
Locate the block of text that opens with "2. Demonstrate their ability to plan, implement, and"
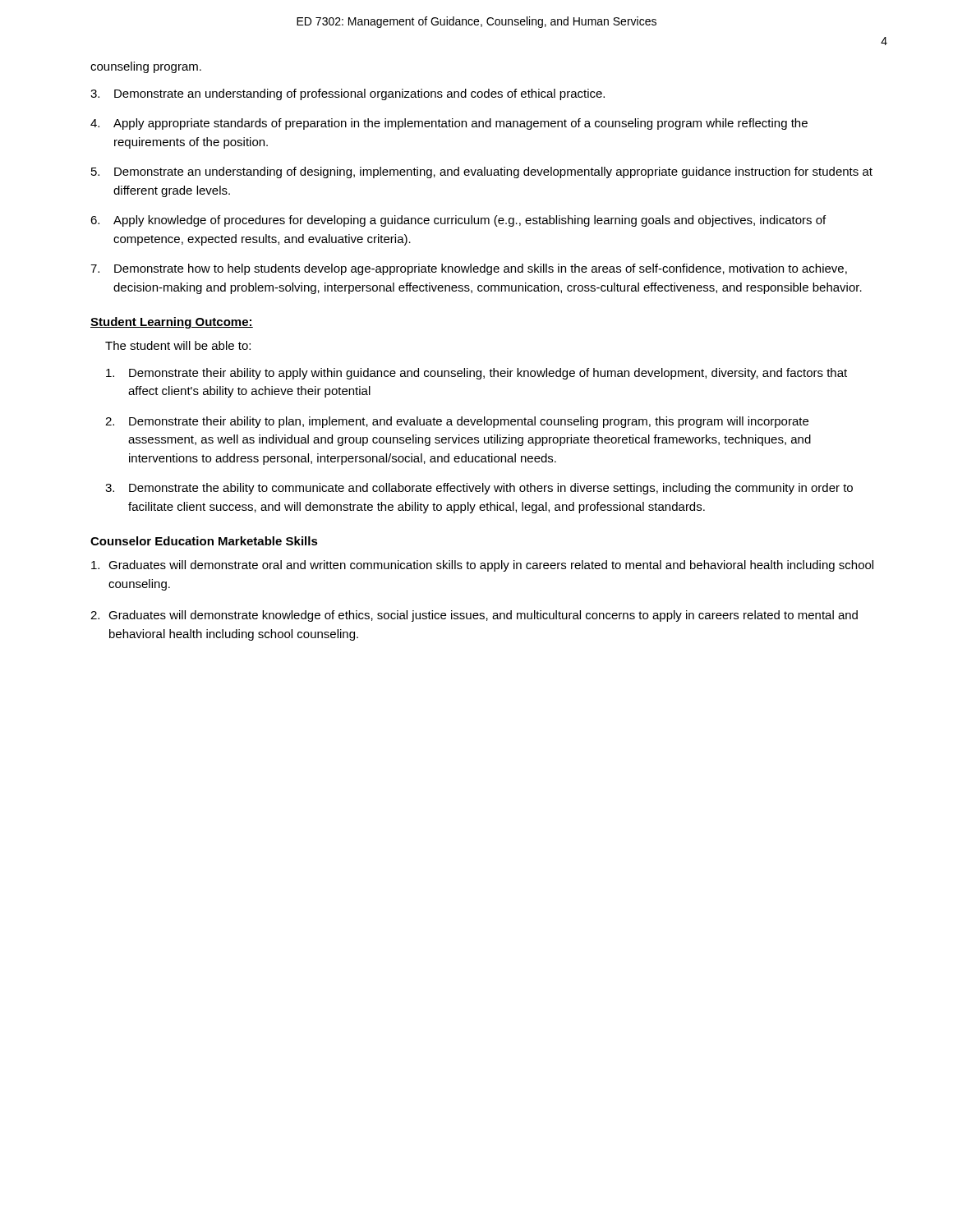[492, 440]
